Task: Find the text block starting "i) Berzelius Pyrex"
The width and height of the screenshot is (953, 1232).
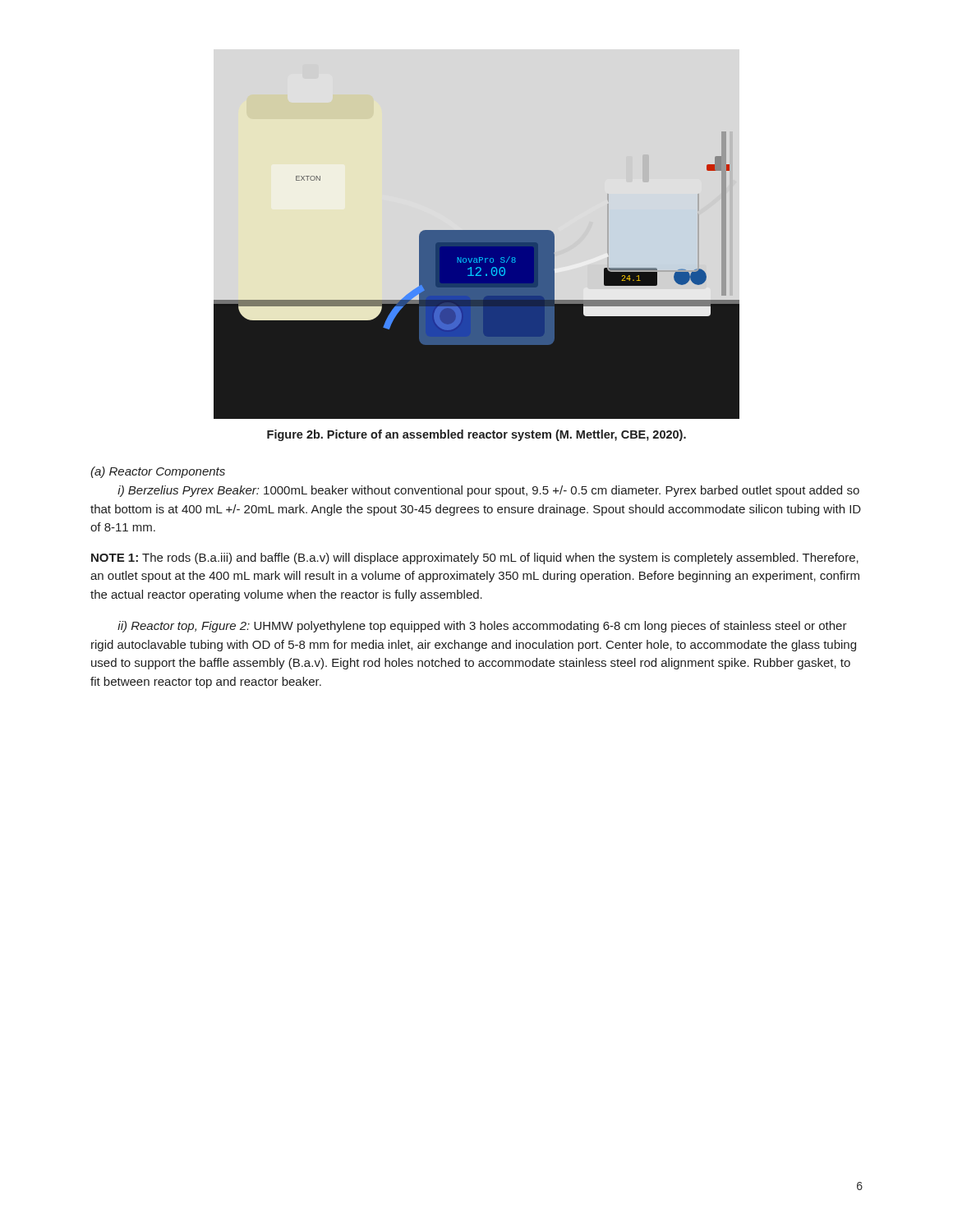Action: click(x=476, y=508)
